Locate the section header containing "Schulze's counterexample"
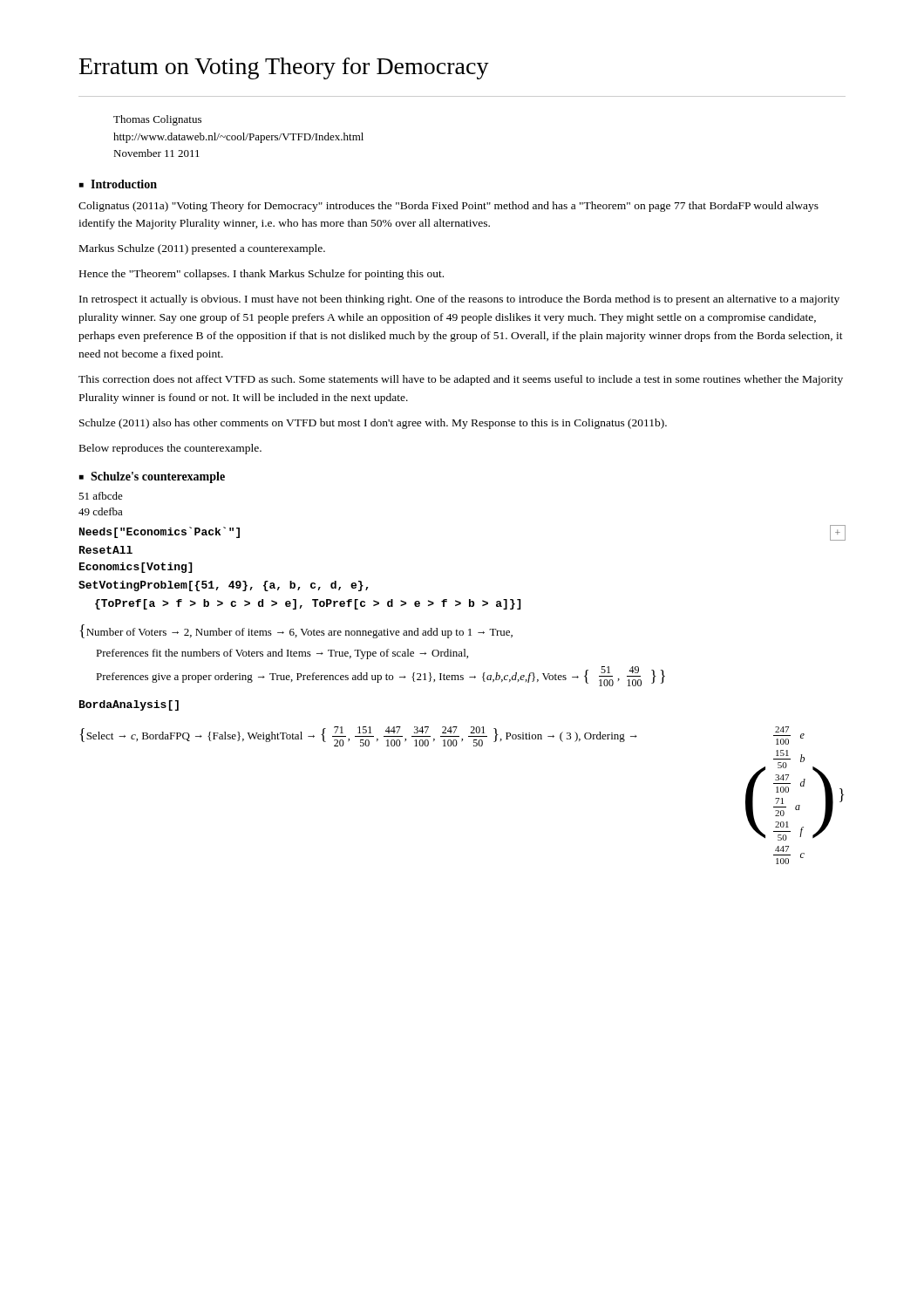 158,476
